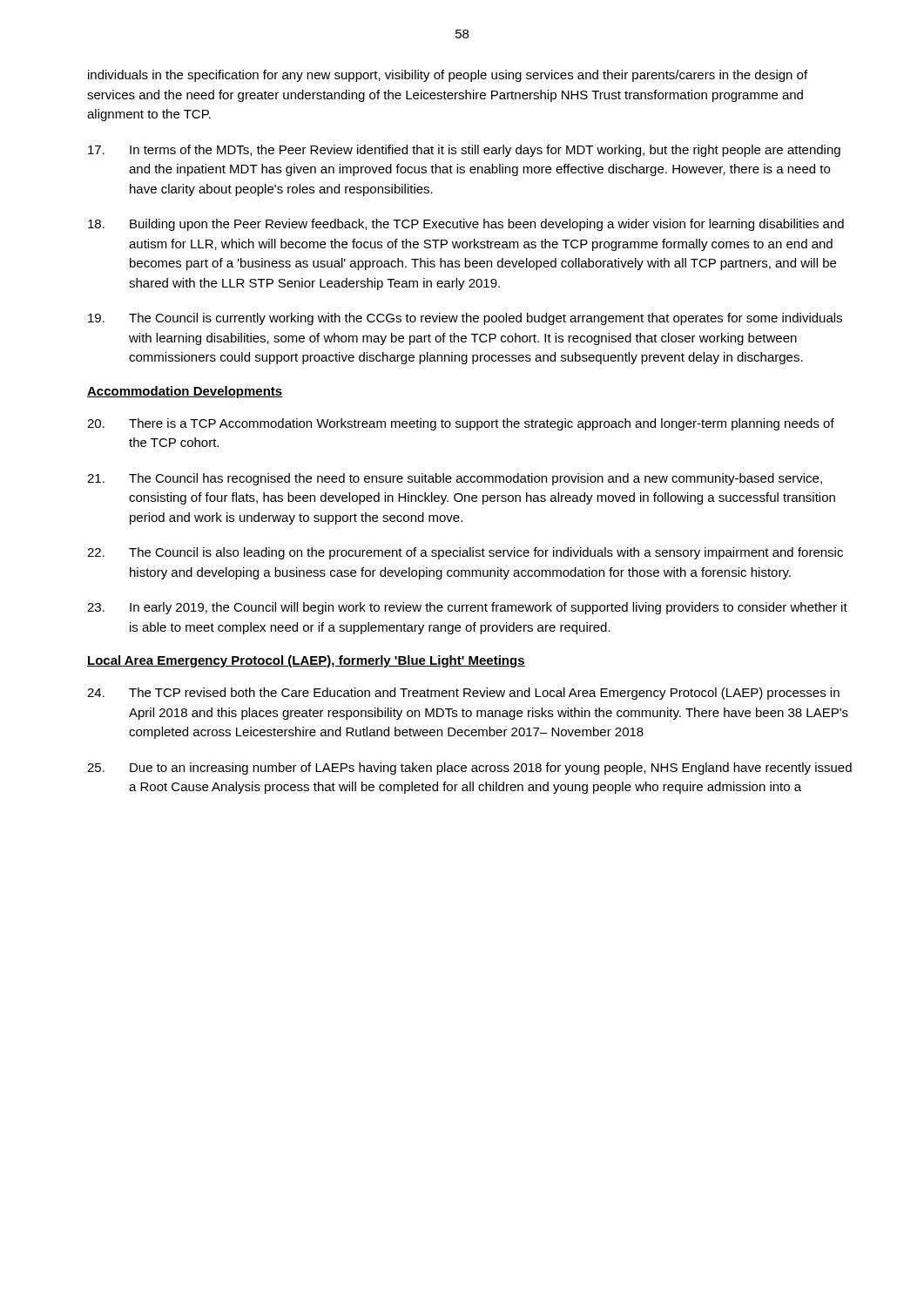Select the list item with the text "24. The TCP revised both the Care"
Viewport: 924px width, 1307px height.
(x=471, y=713)
